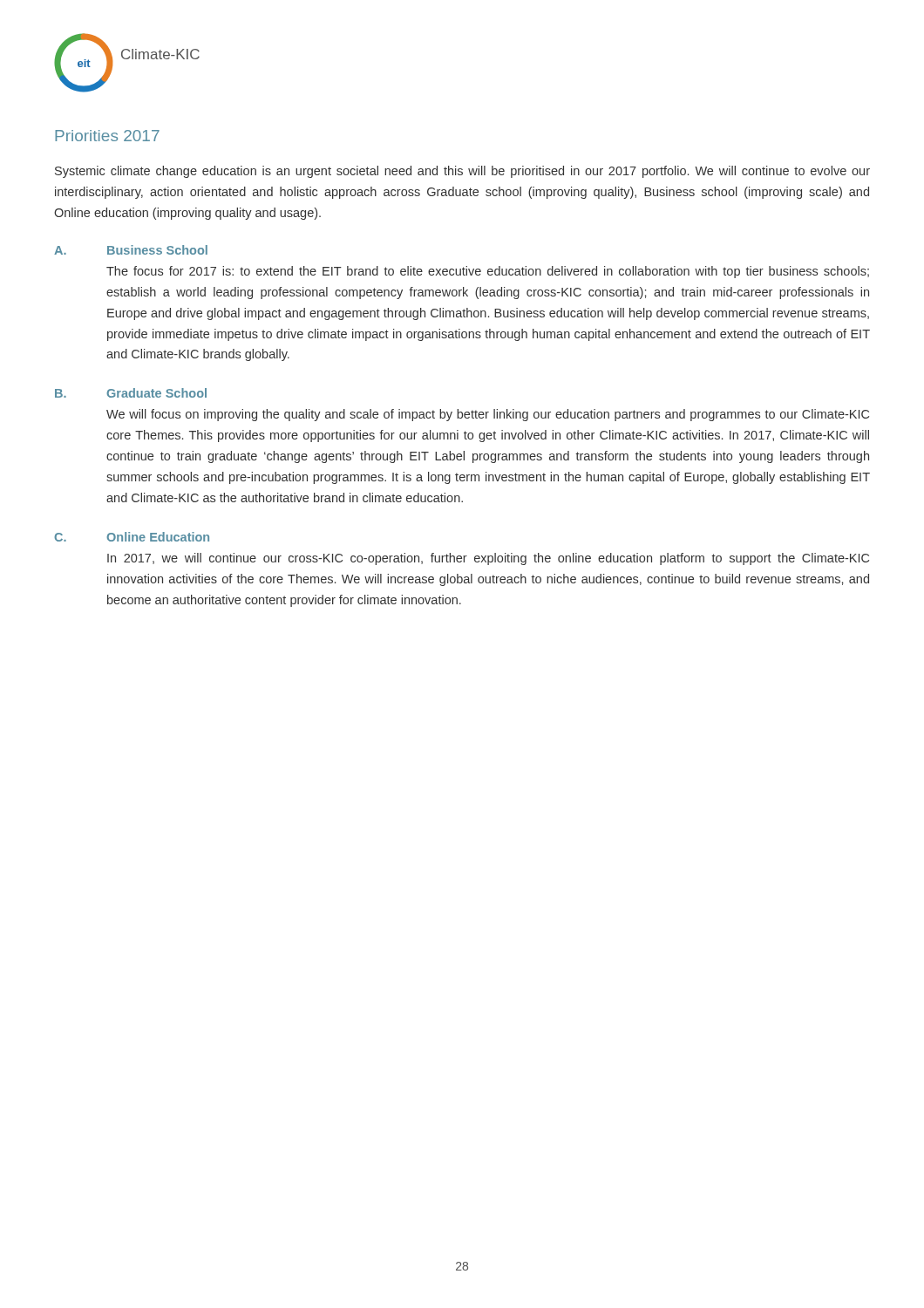This screenshot has width=924, height=1308.
Task: Where is the passage that starts "B. Graduate School We will focus on"?
Action: (x=462, y=448)
